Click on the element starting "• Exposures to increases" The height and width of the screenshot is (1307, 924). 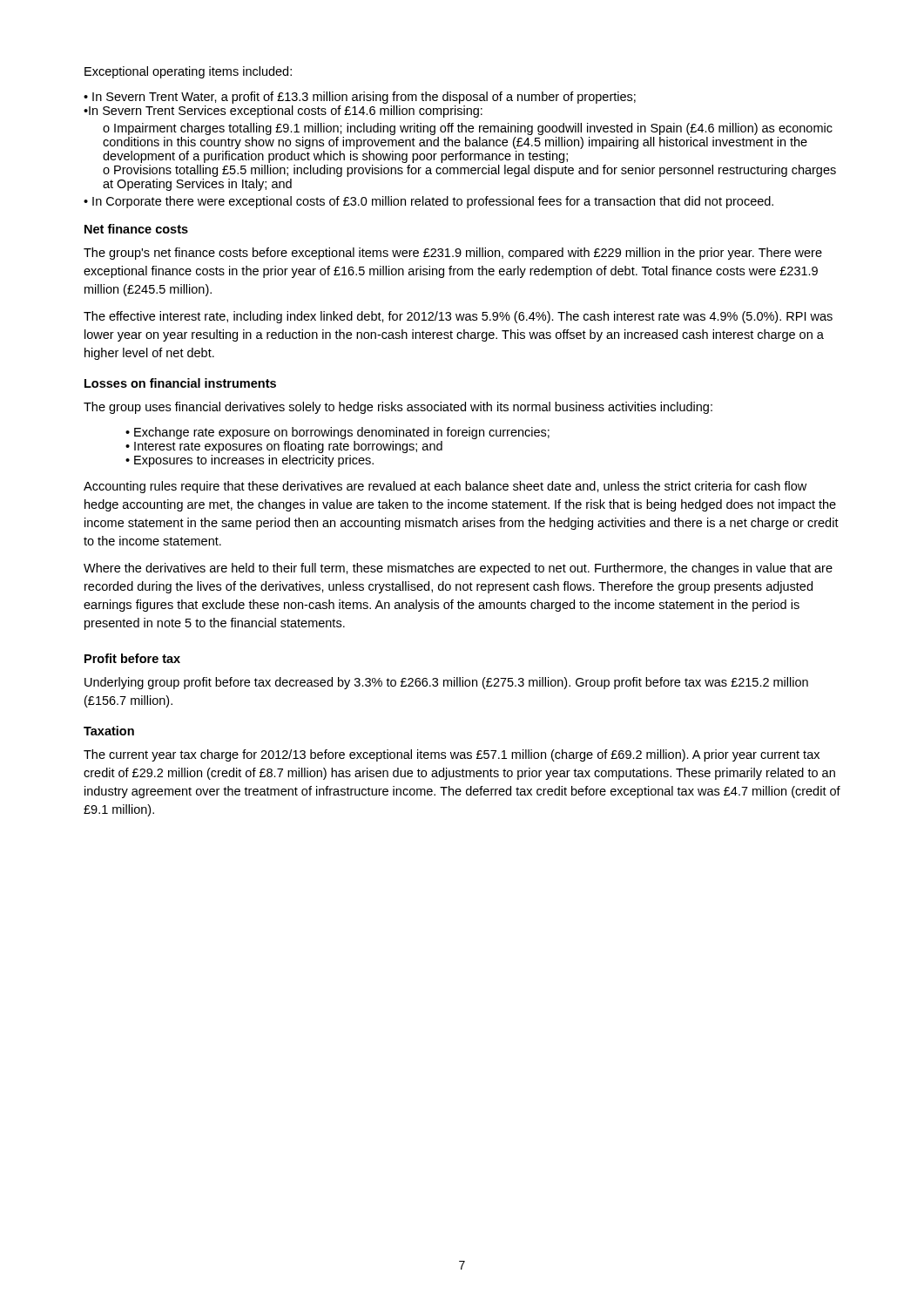pyautogui.click(x=250, y=461)
